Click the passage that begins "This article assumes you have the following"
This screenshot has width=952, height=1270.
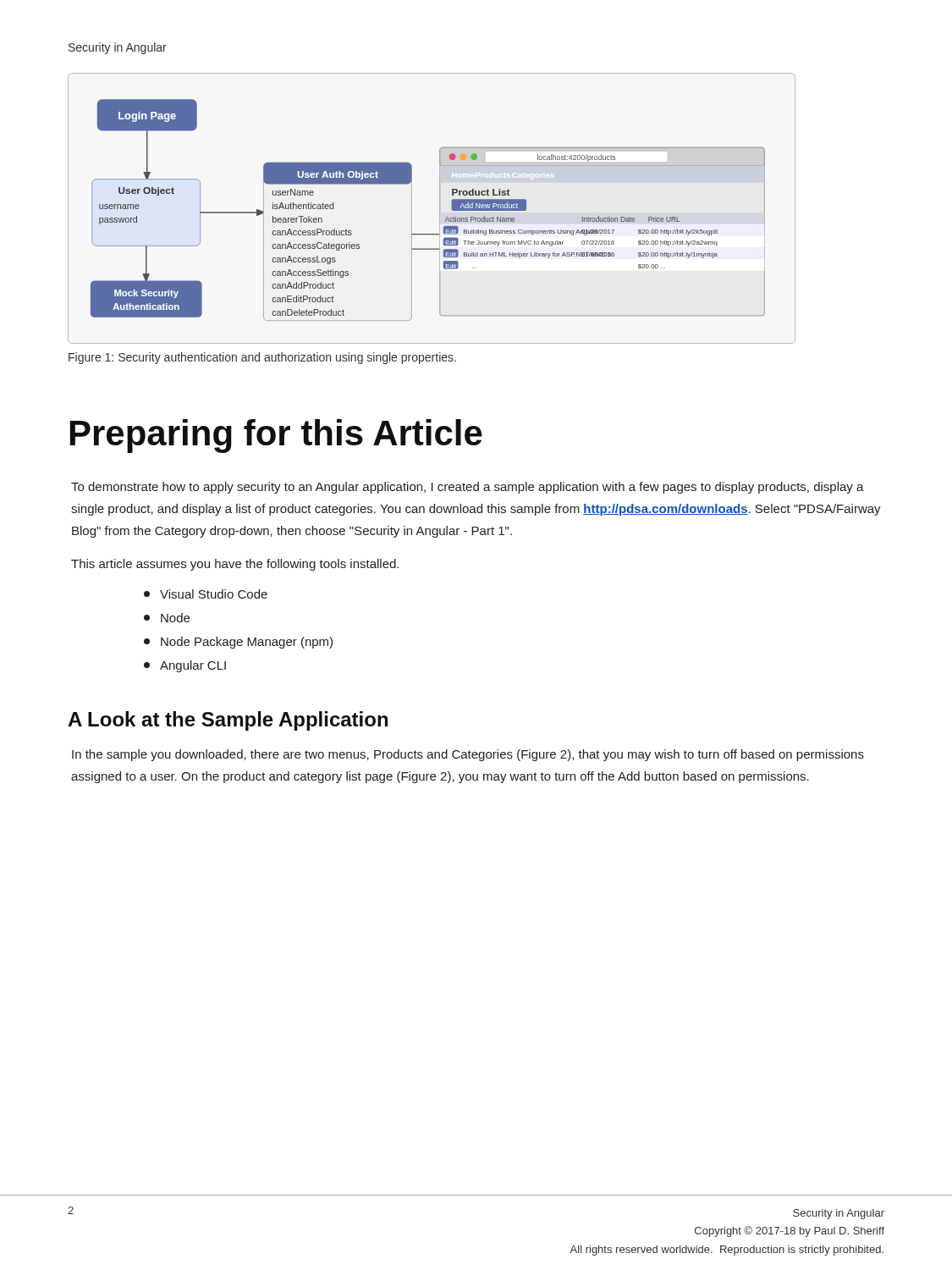(x=235, y=564)
